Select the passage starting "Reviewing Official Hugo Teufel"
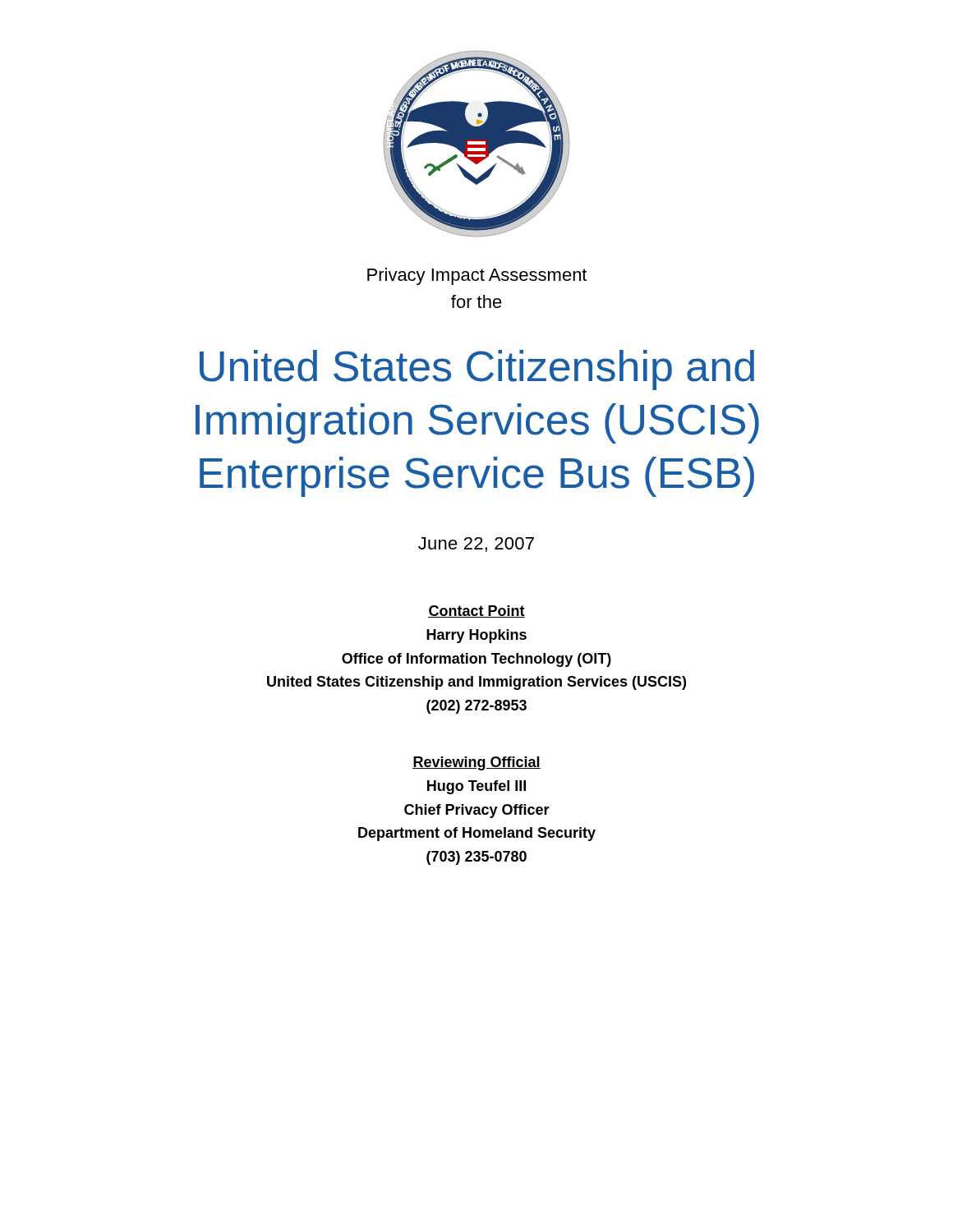Screen dimensions: 1232x953 476,809
